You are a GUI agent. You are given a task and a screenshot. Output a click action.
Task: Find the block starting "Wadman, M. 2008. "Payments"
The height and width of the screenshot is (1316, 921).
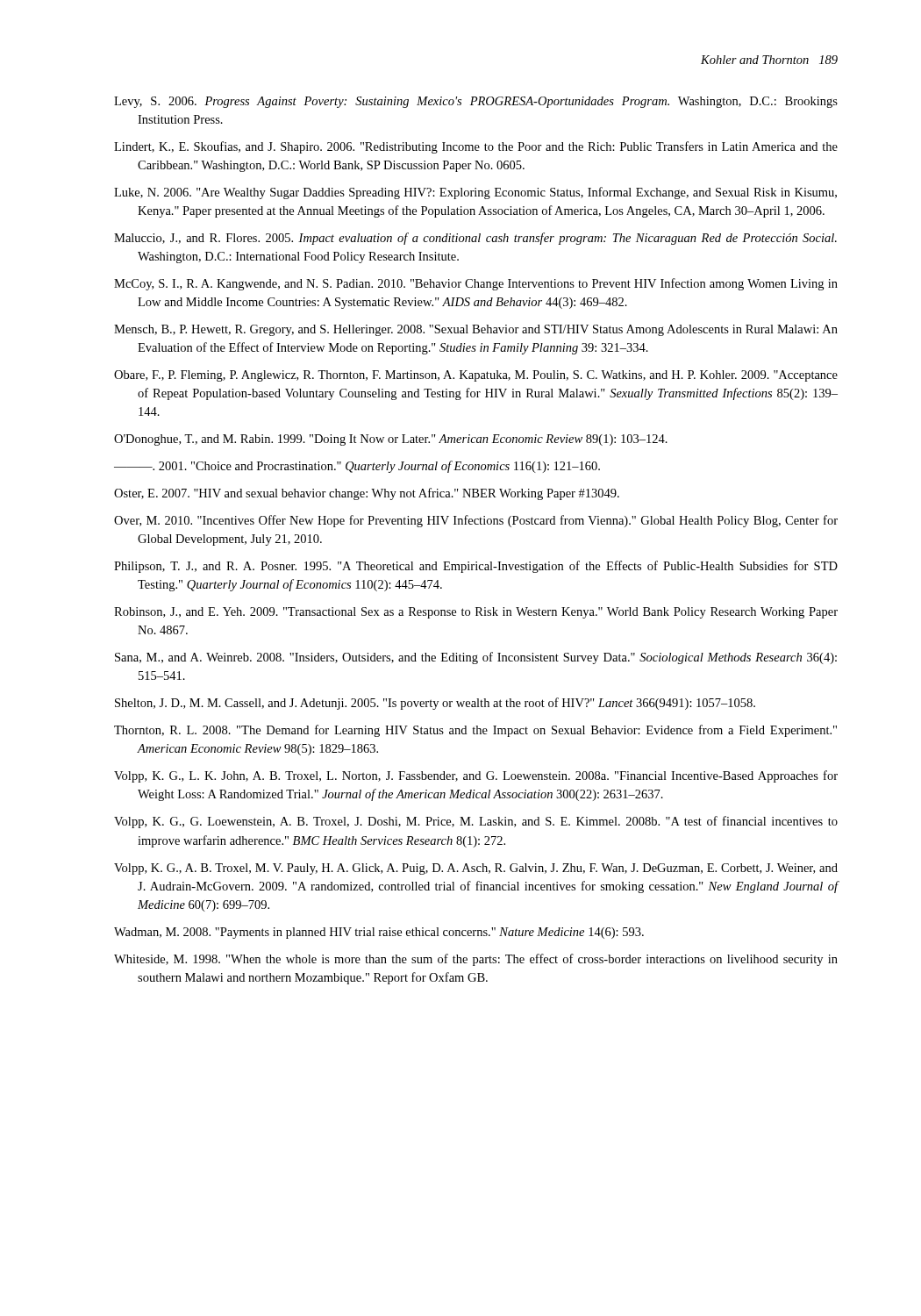[476, 932]
